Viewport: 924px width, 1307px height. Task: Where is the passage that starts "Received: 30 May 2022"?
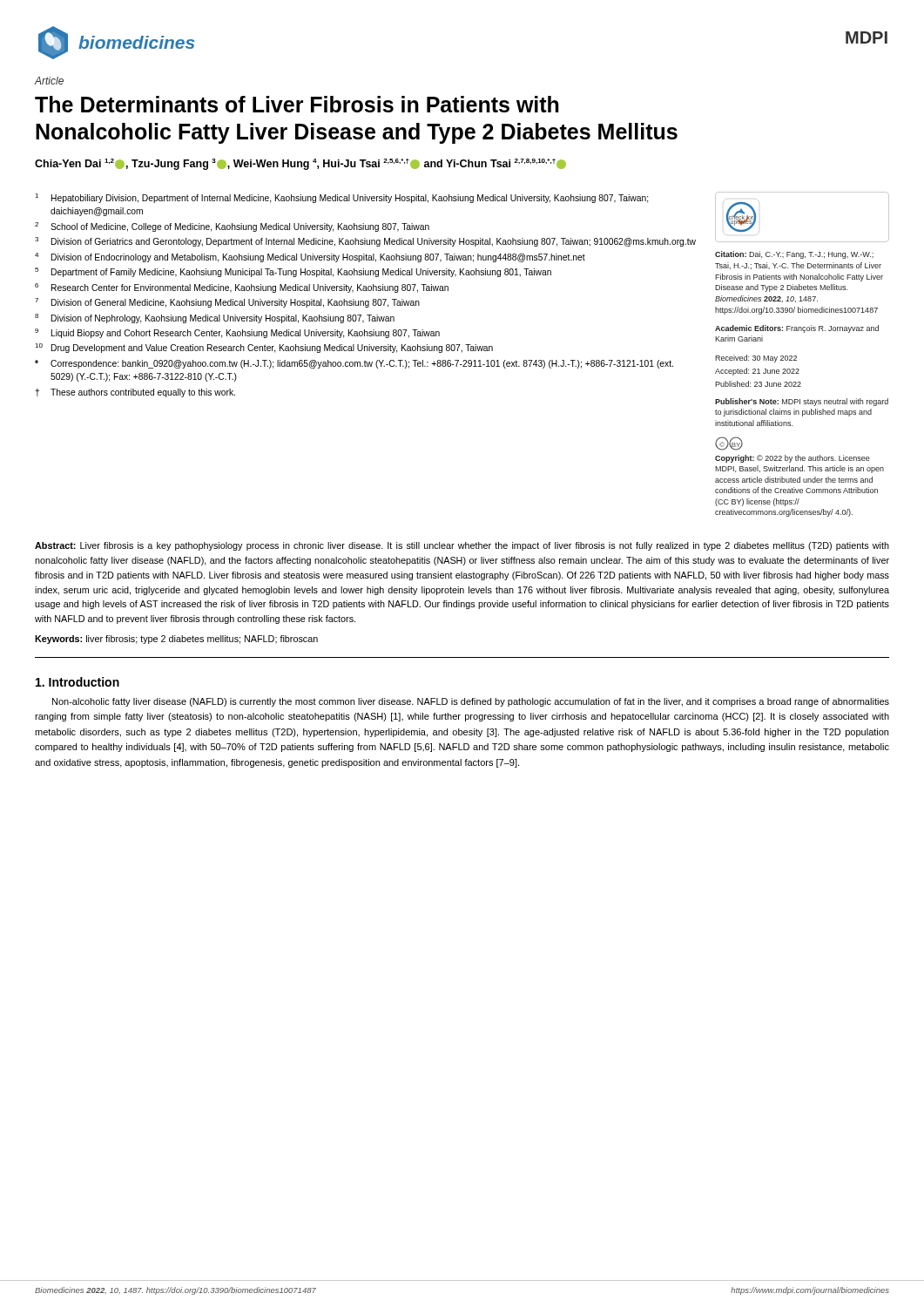758,371
